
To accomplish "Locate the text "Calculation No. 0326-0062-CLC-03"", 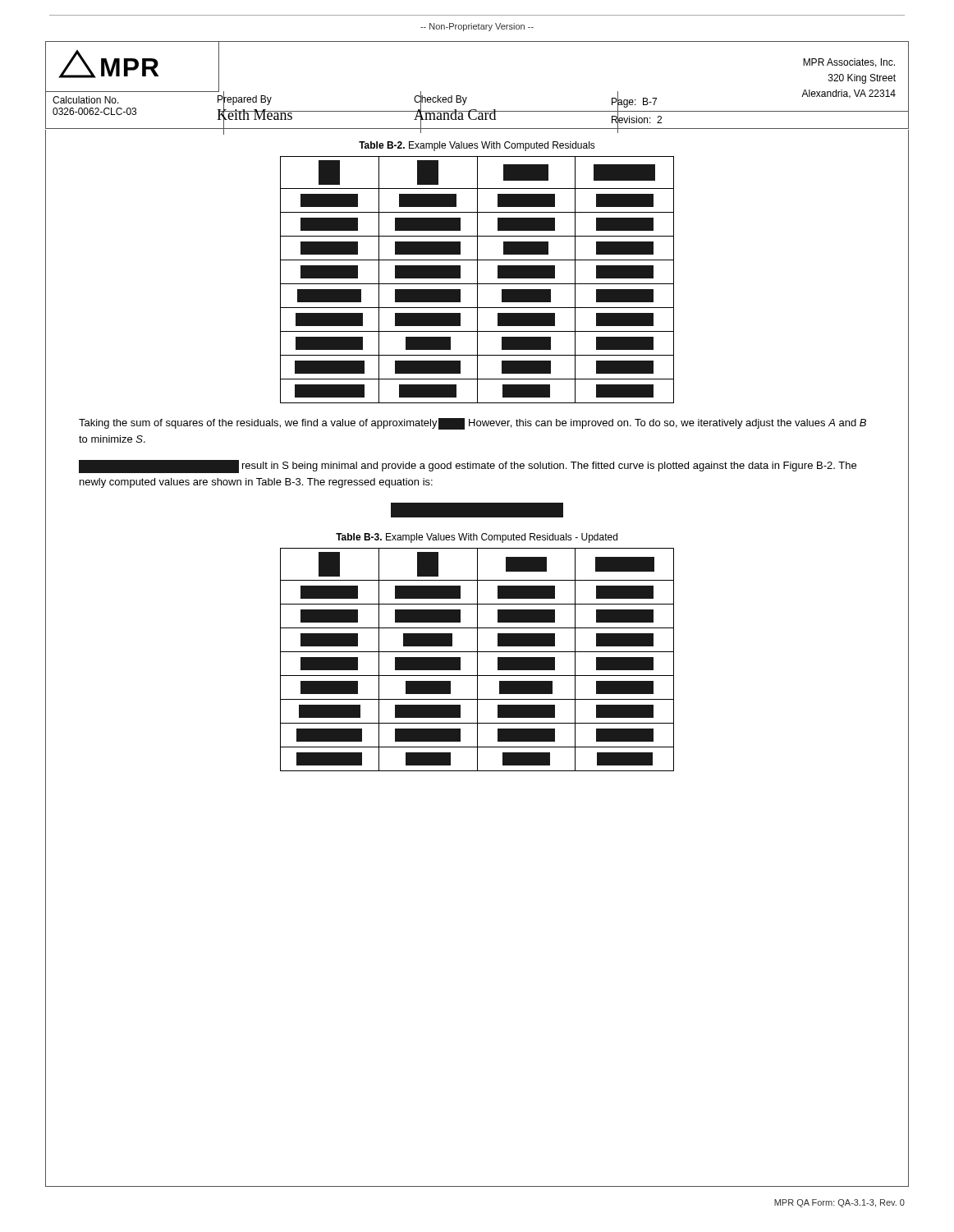I will tap(95, 106).
